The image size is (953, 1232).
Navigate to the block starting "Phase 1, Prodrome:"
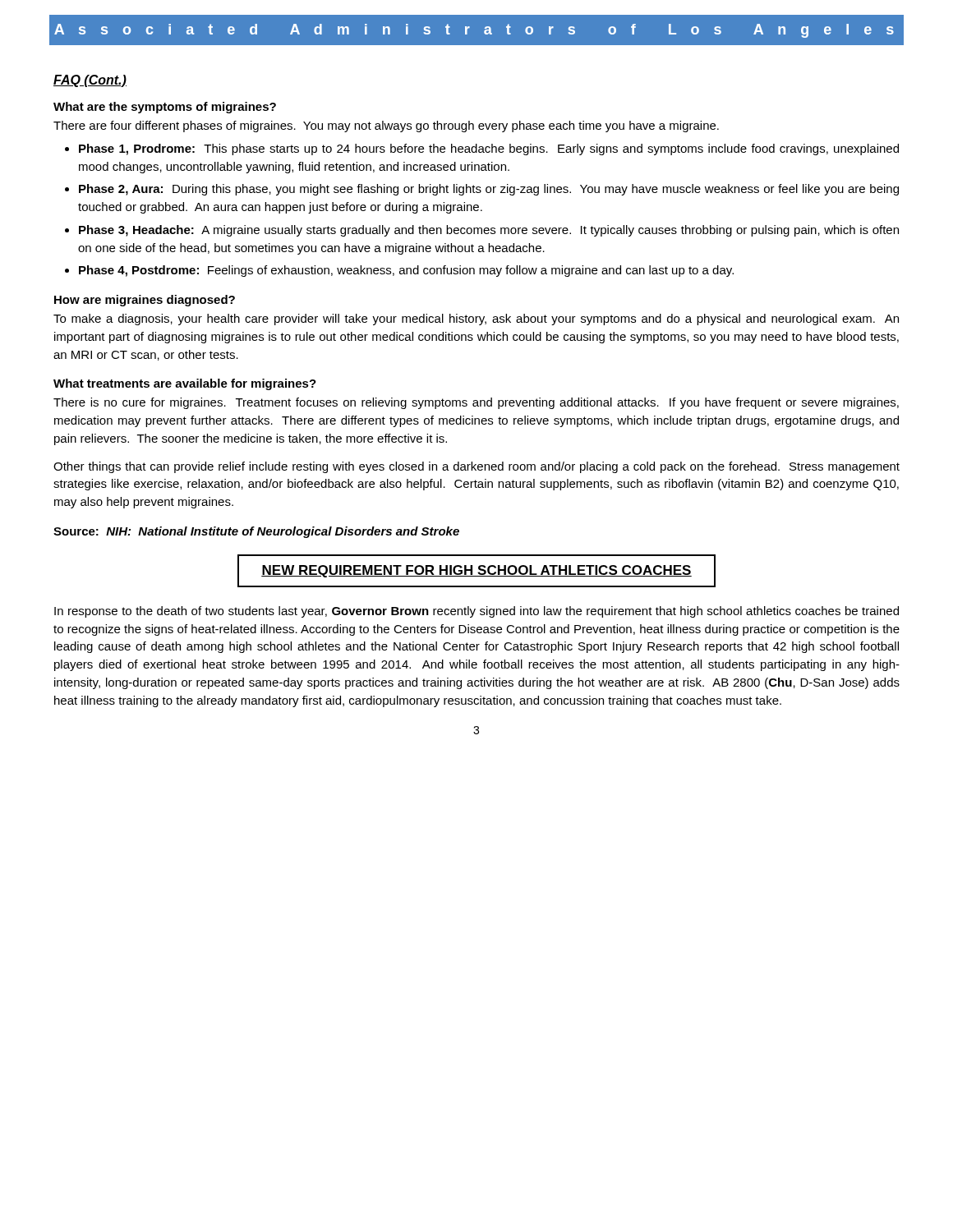tap(476, 157)
